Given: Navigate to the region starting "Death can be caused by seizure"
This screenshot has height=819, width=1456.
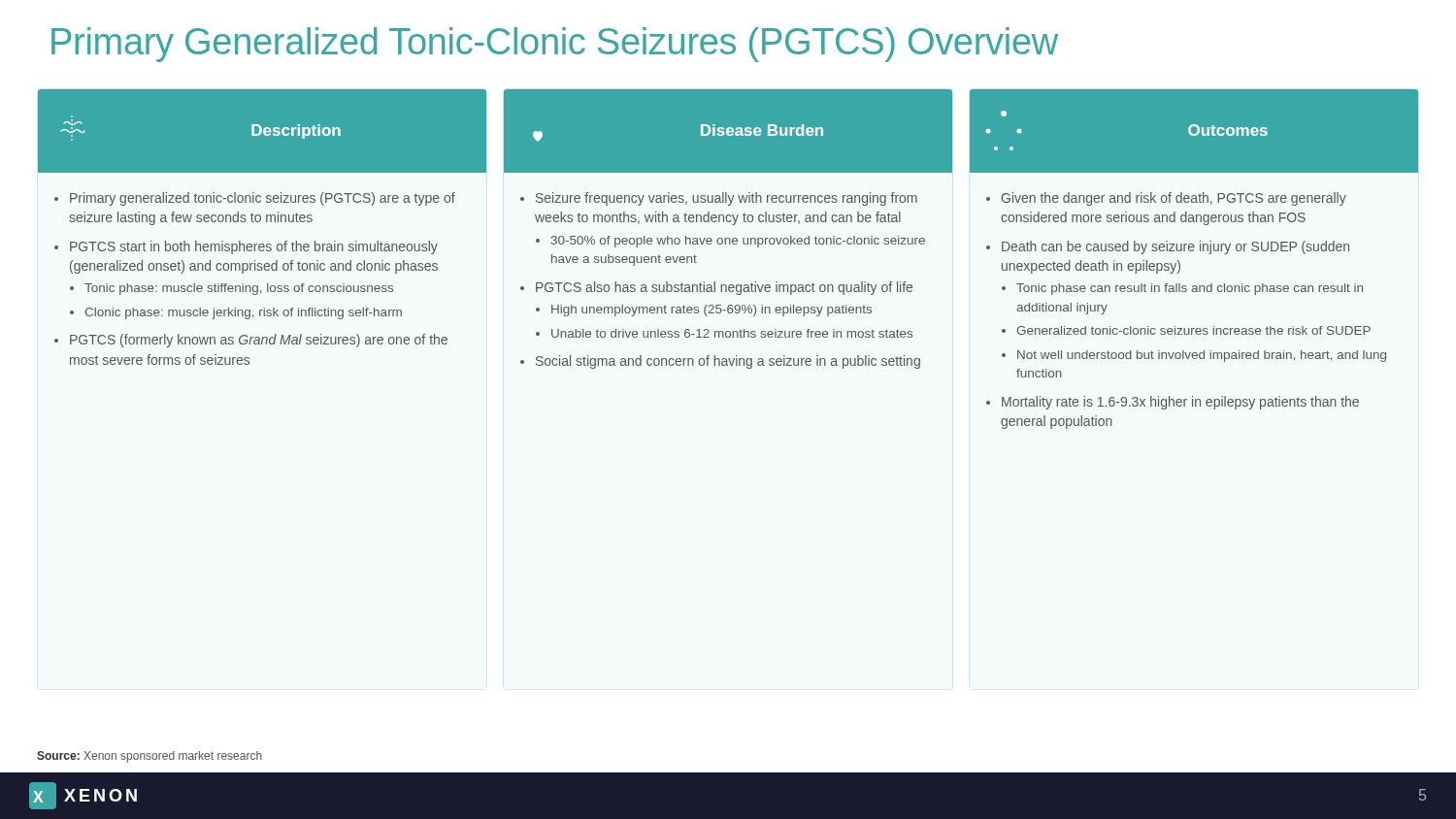Looking at the screenshot, I should point(1175,247).
